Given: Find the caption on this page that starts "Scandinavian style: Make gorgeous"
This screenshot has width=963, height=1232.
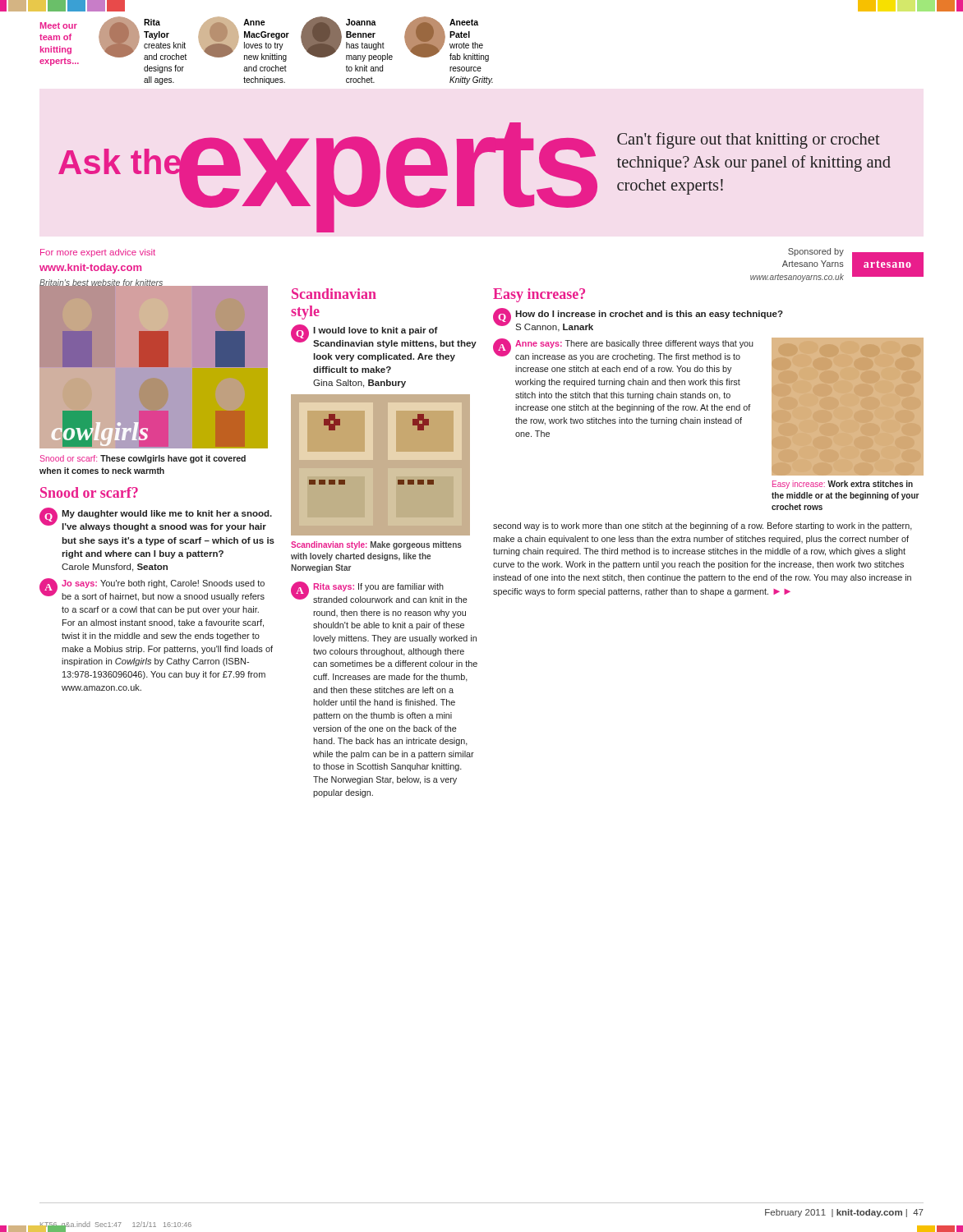Looking at the screenshot, I should 376,557.
